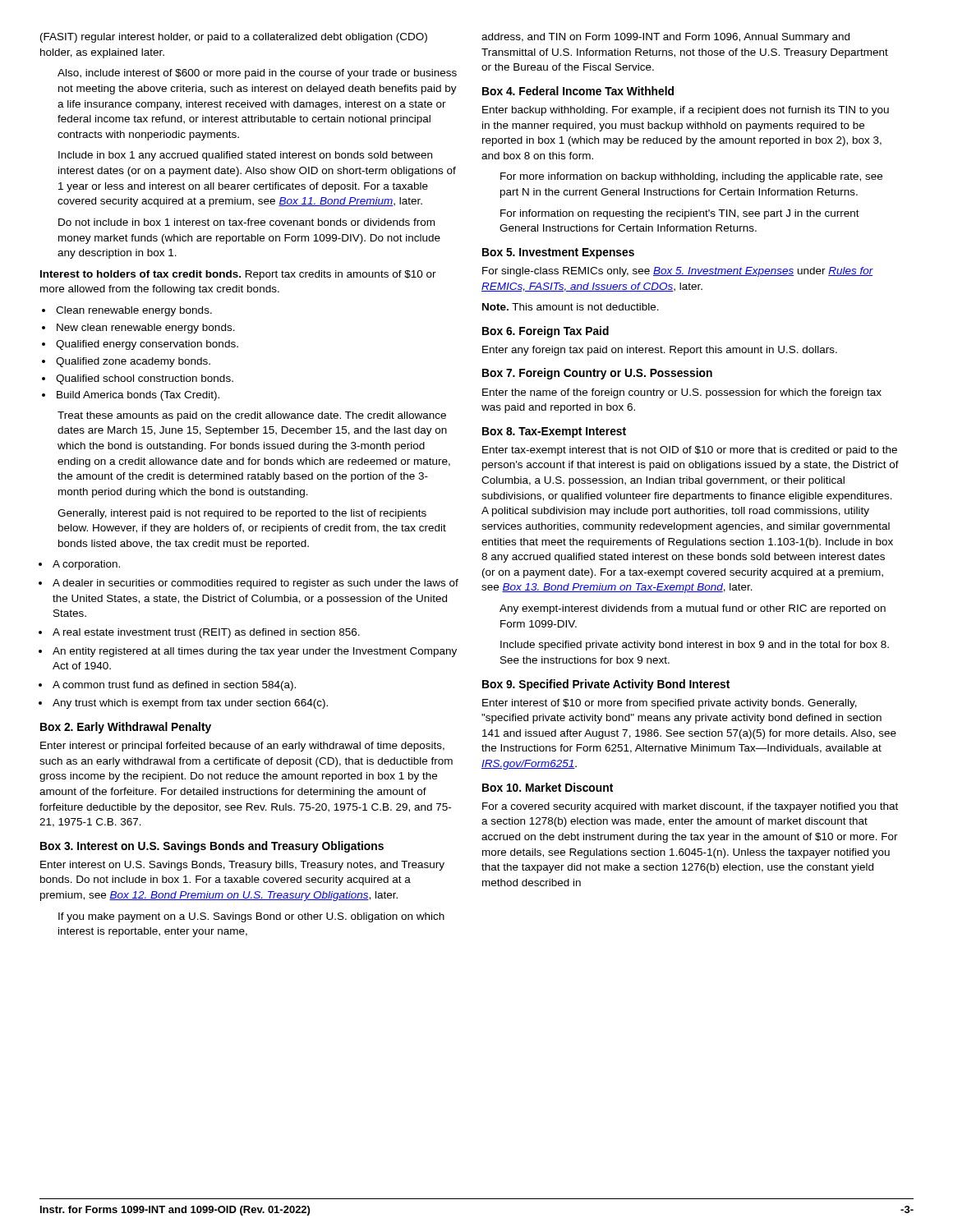Locate the text block starting "Clean renewable energy bonds."
953x1232 pixels.
point(134,311)
